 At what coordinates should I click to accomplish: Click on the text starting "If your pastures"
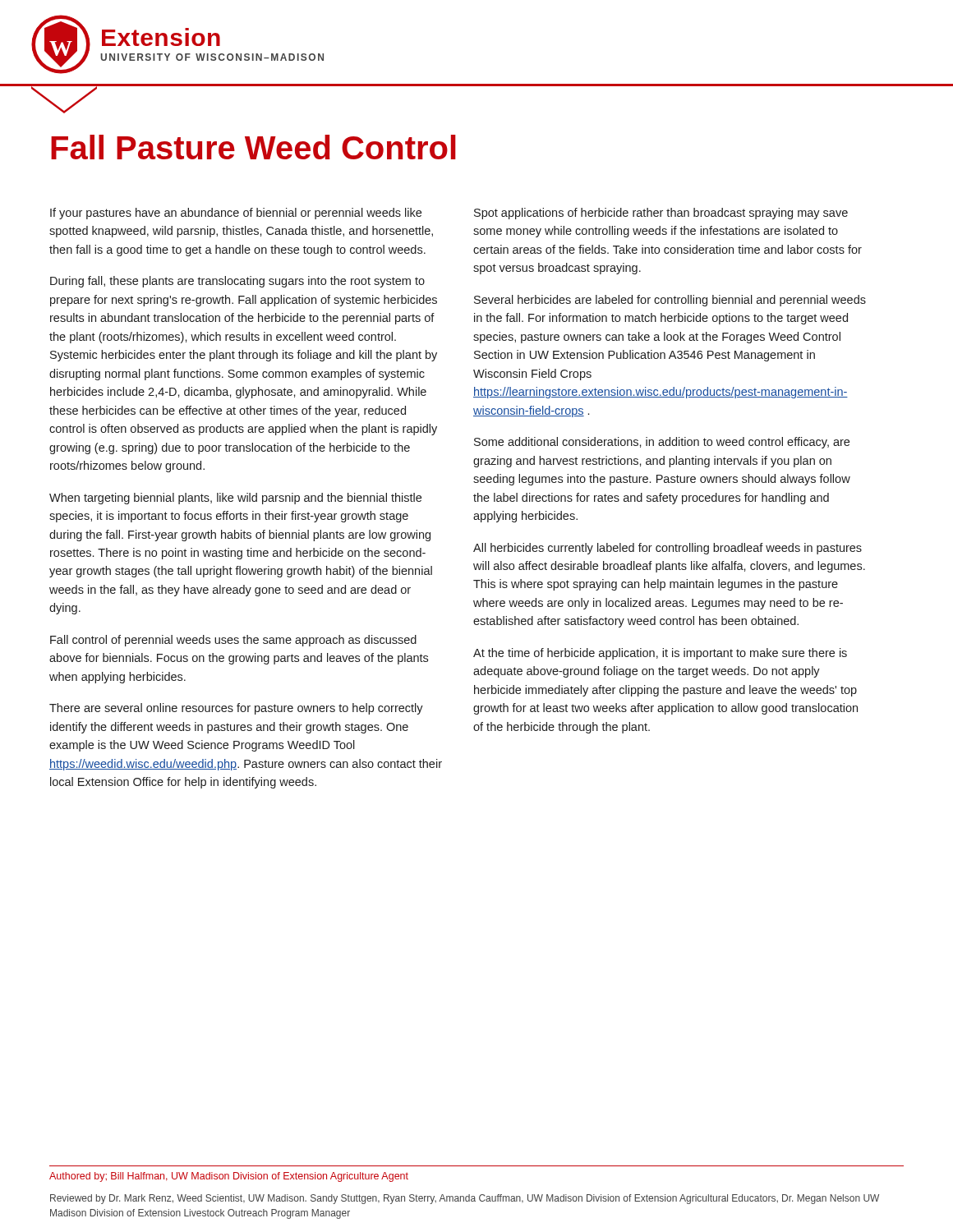point(242,231)
